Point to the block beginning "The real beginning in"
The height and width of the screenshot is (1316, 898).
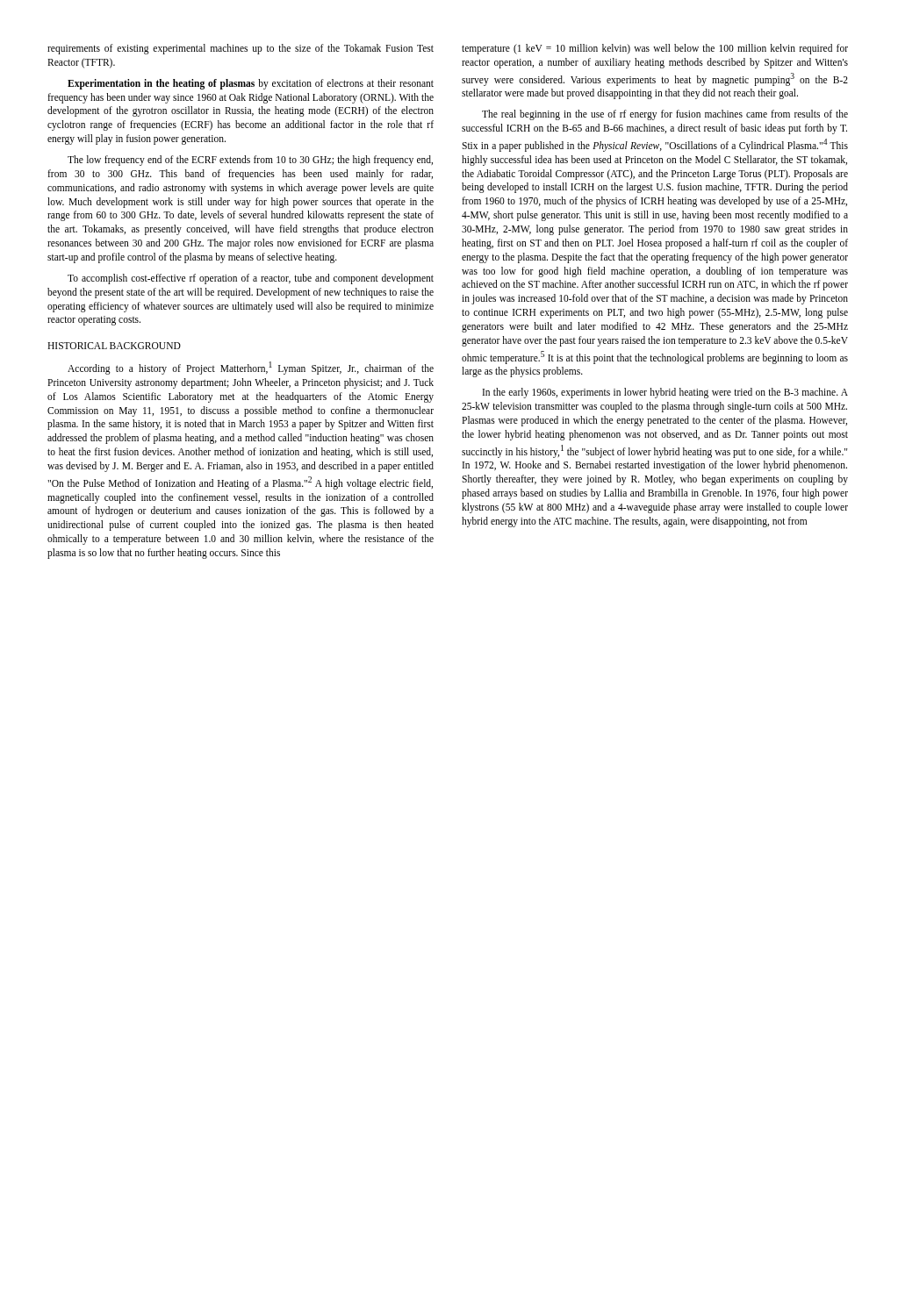click(x=655, y=244)
